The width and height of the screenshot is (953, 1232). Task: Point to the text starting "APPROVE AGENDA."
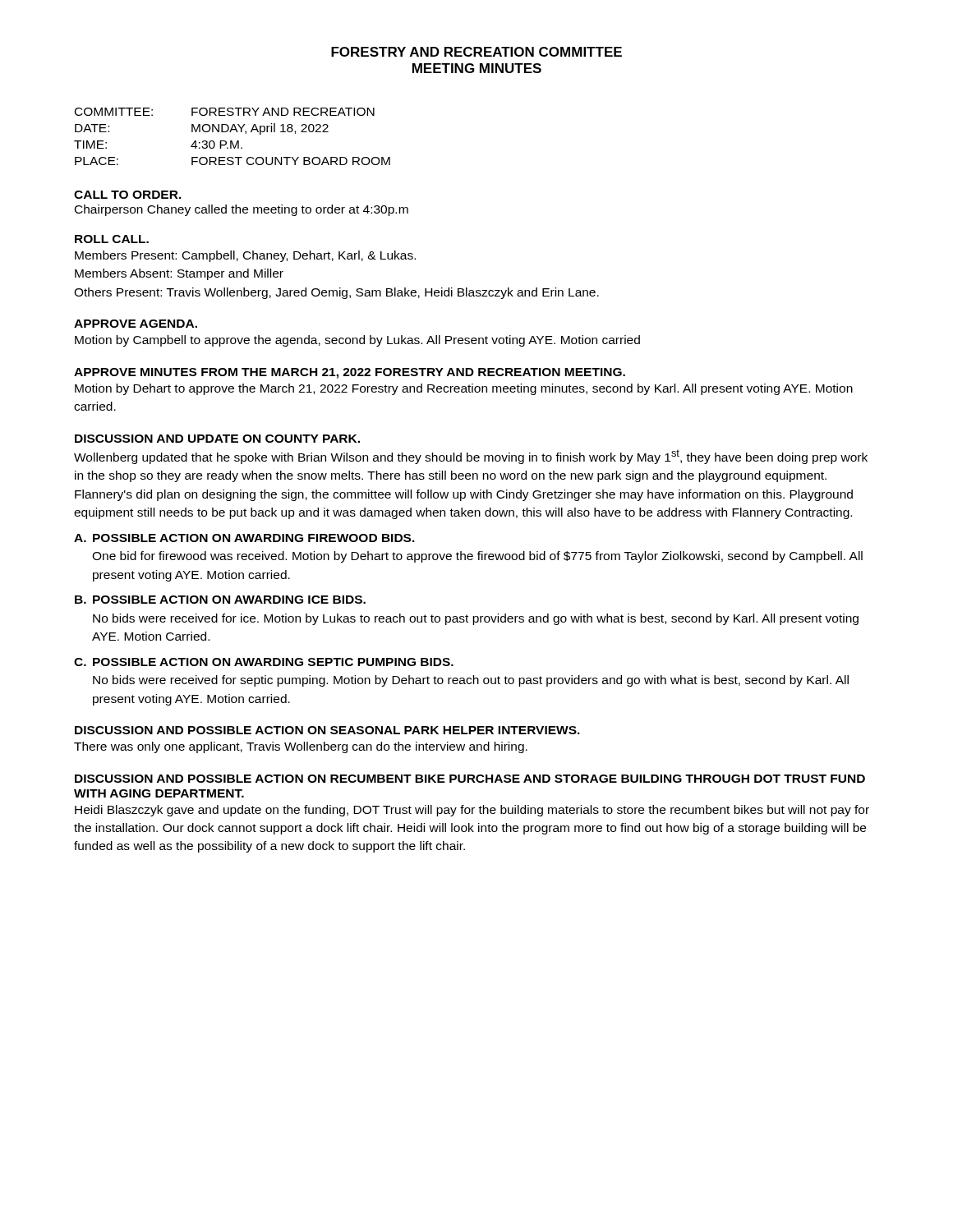136,324
